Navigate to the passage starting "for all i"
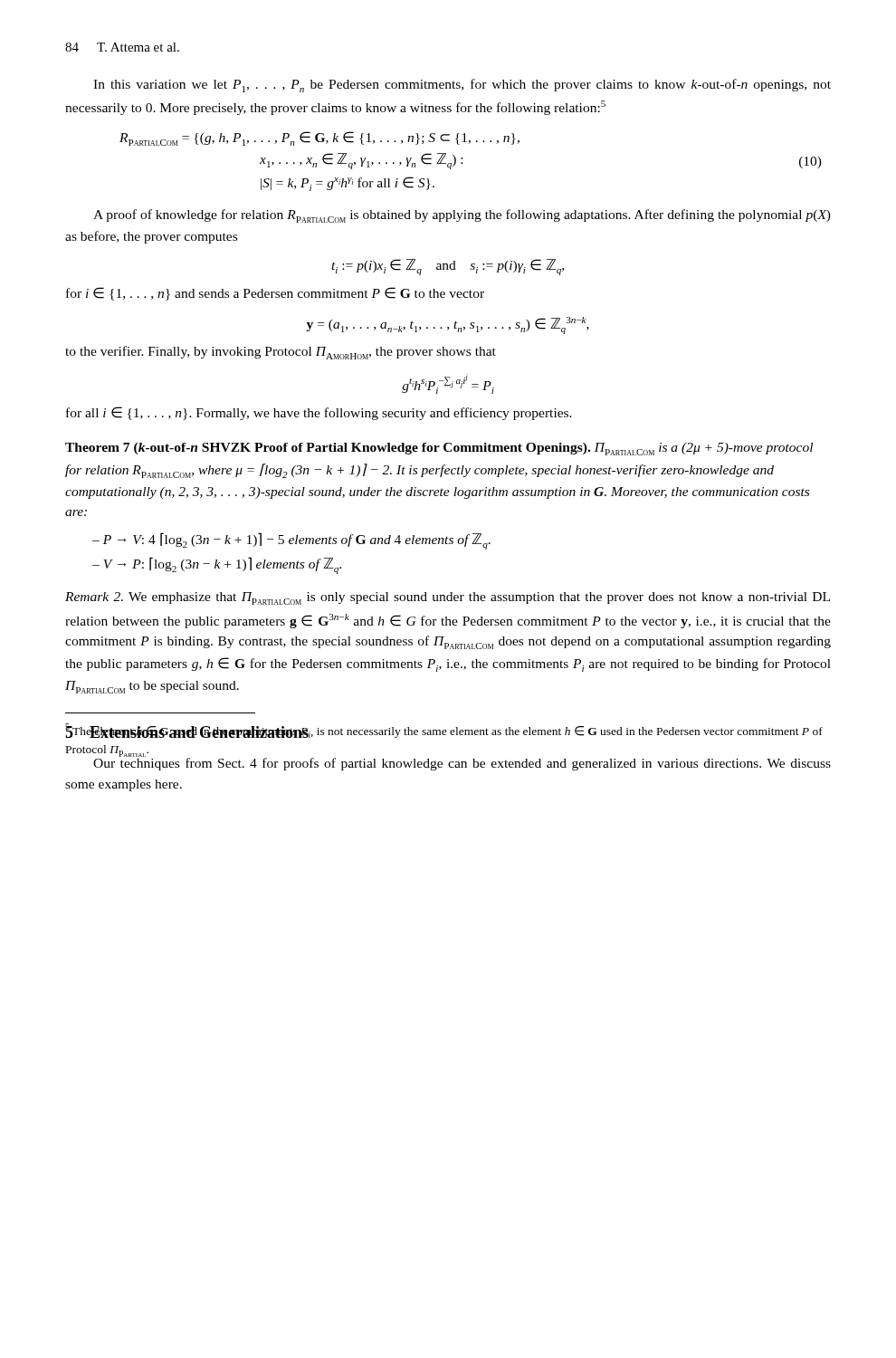Image resolution: width=896 pixels, height=1358 pixels. coord(448,413)
